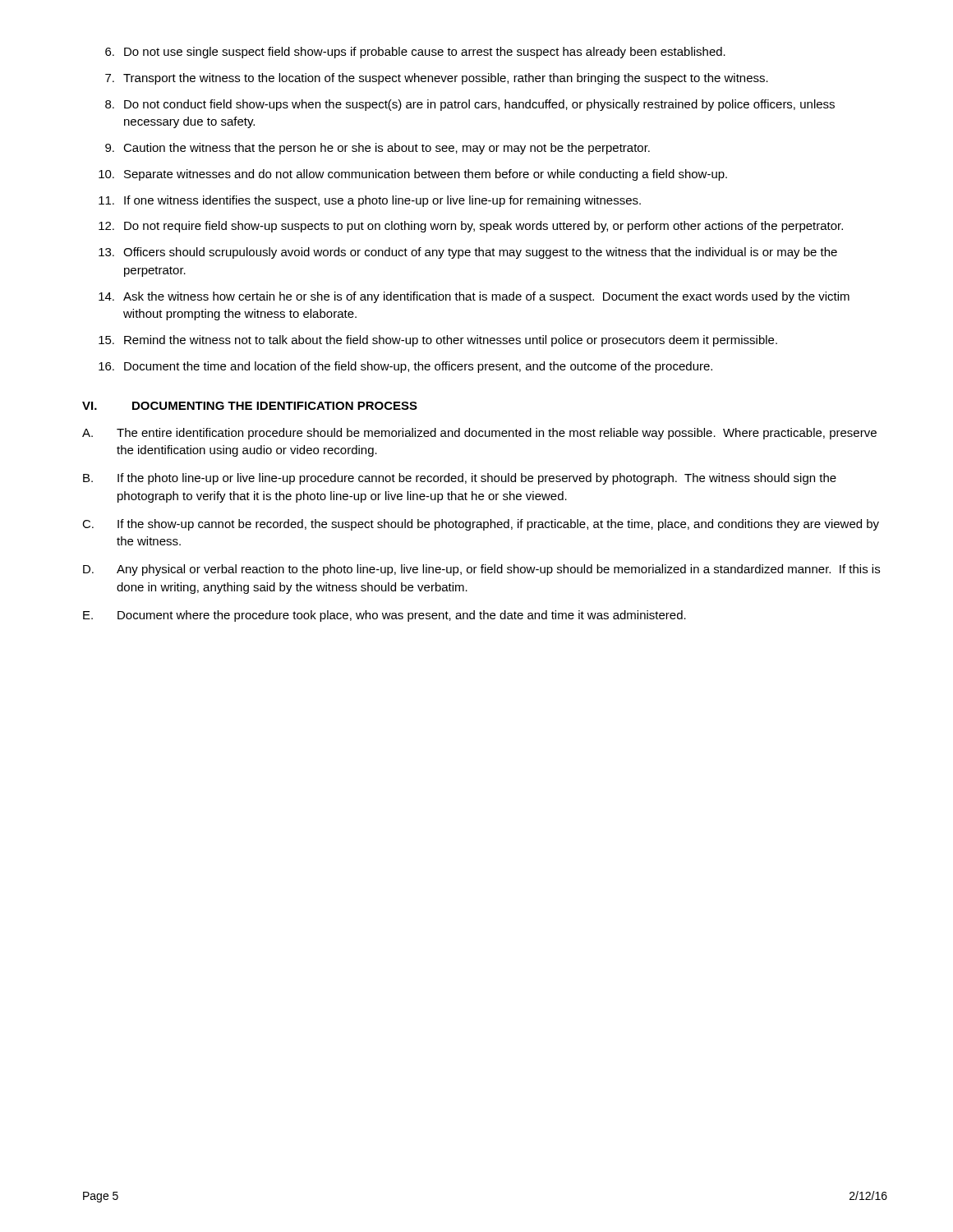953x1232 pixels.
Task: Click on the list item containing "13. Officers should scrupulously avoid"
Action: pyautogui.click(x=485, y=261)
